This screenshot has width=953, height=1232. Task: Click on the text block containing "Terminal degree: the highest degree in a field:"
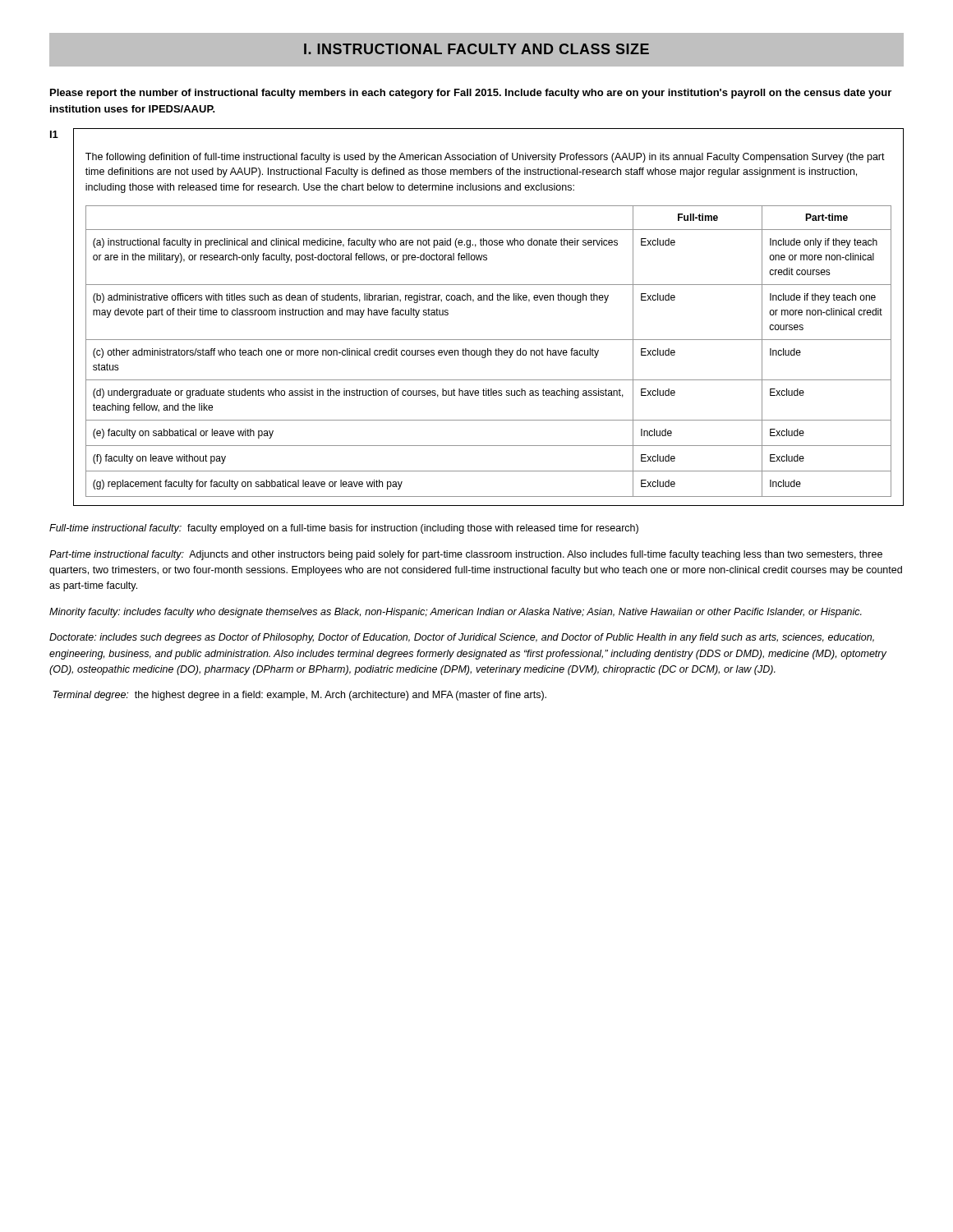[298, 695]
